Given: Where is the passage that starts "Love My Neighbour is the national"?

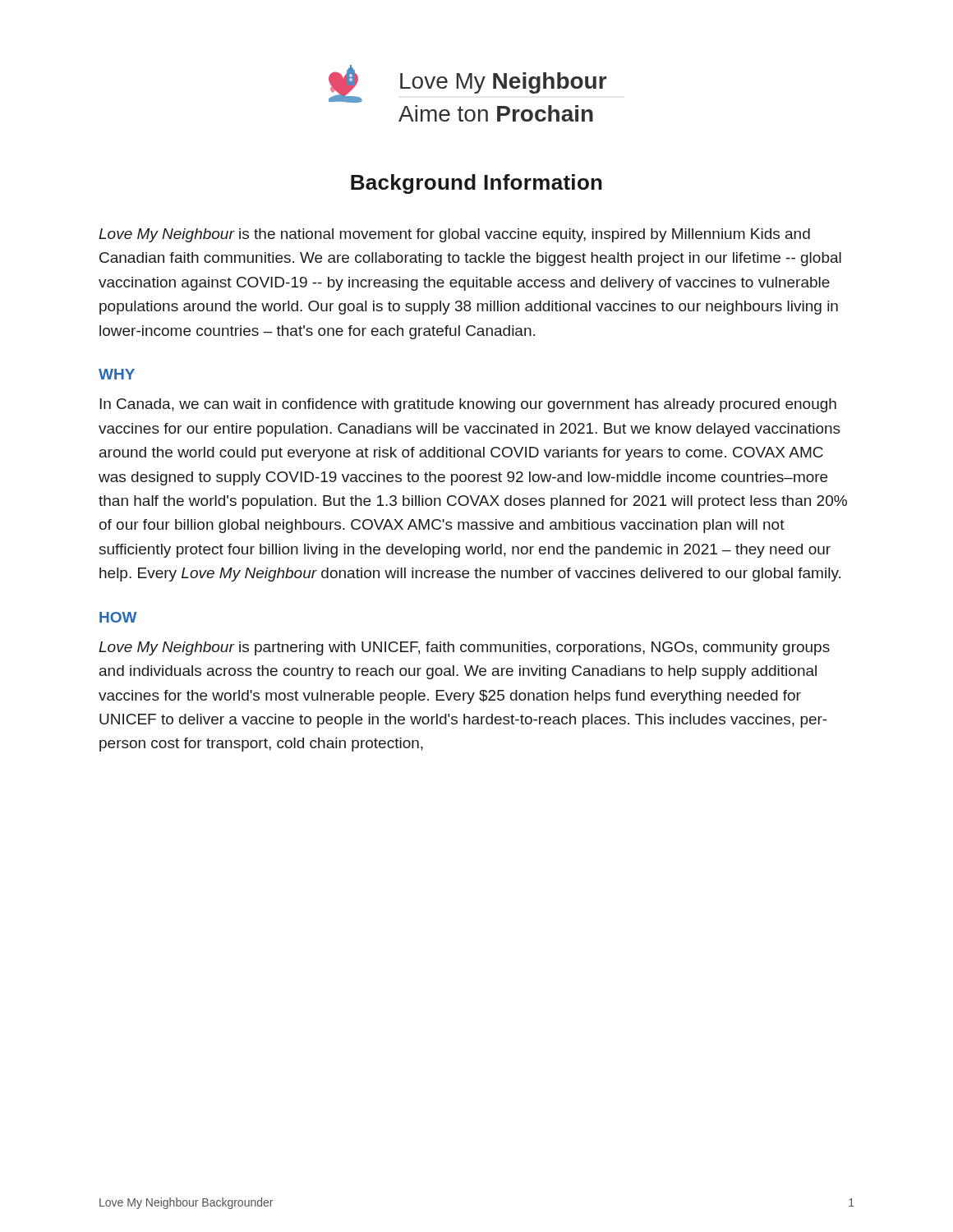Looking at the screenshot, I should (470, 282).
